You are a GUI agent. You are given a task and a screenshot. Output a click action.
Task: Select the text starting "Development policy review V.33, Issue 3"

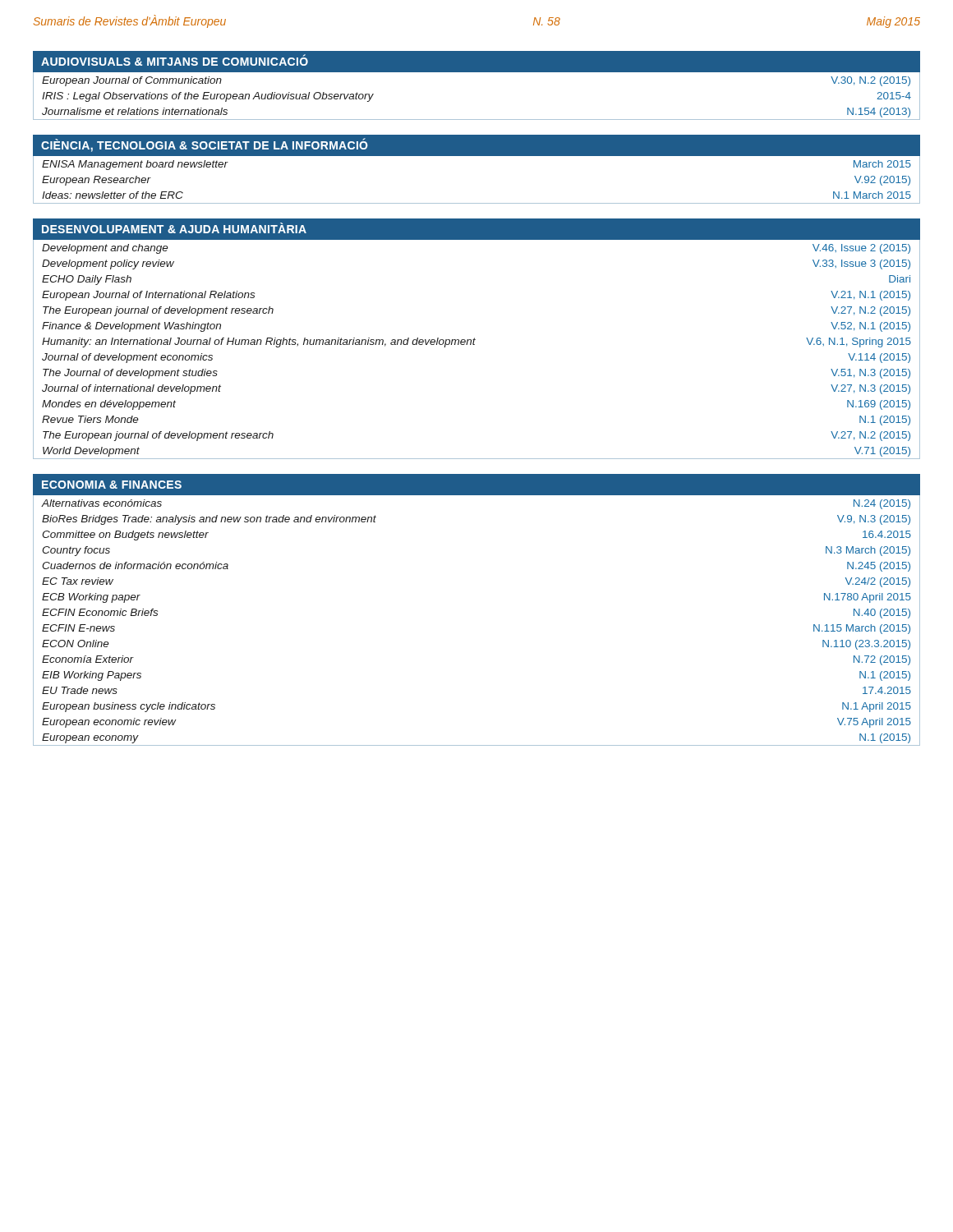(x=106, y=264)
